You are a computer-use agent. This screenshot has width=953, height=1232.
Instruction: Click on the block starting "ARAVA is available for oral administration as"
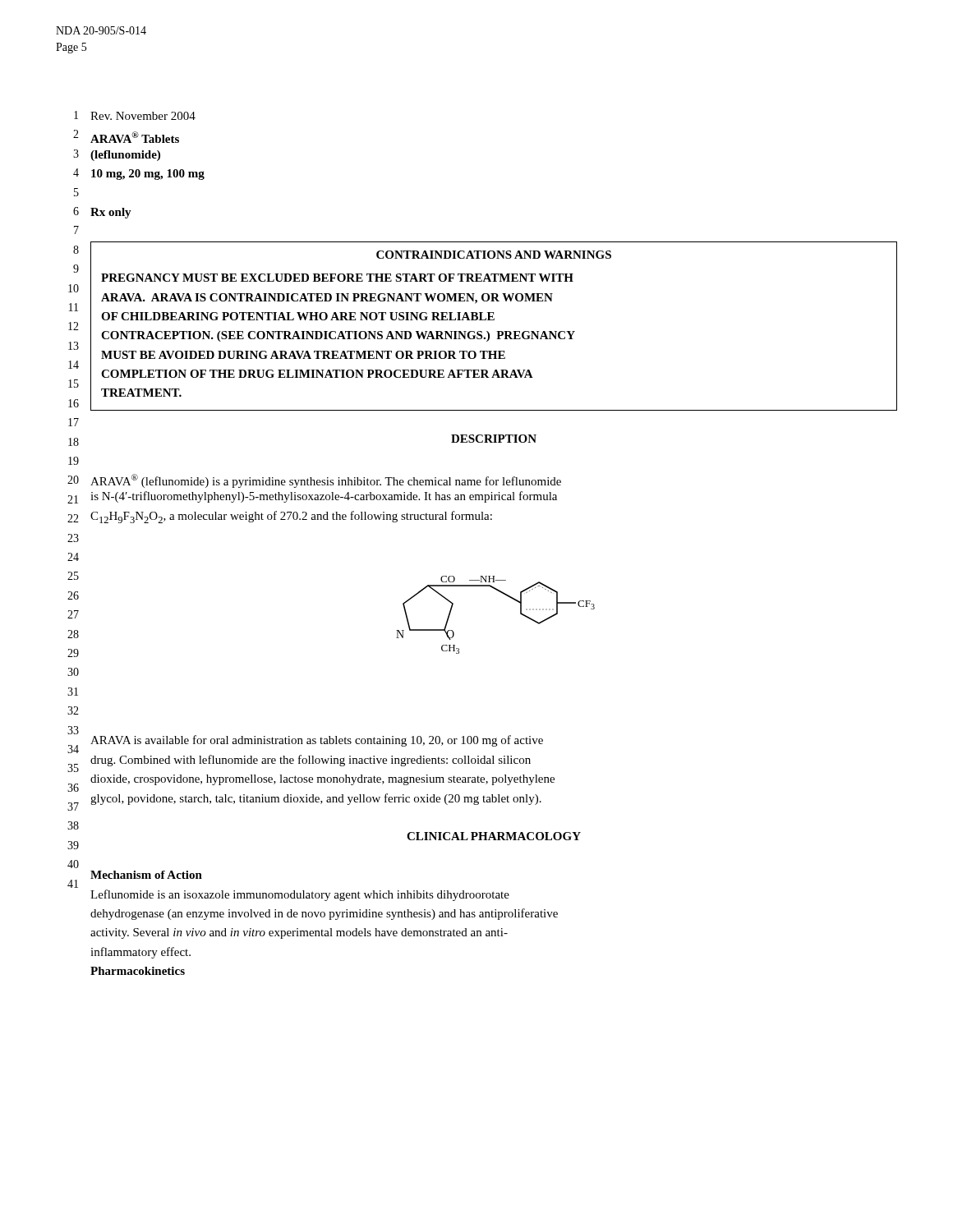pos(494,770)
